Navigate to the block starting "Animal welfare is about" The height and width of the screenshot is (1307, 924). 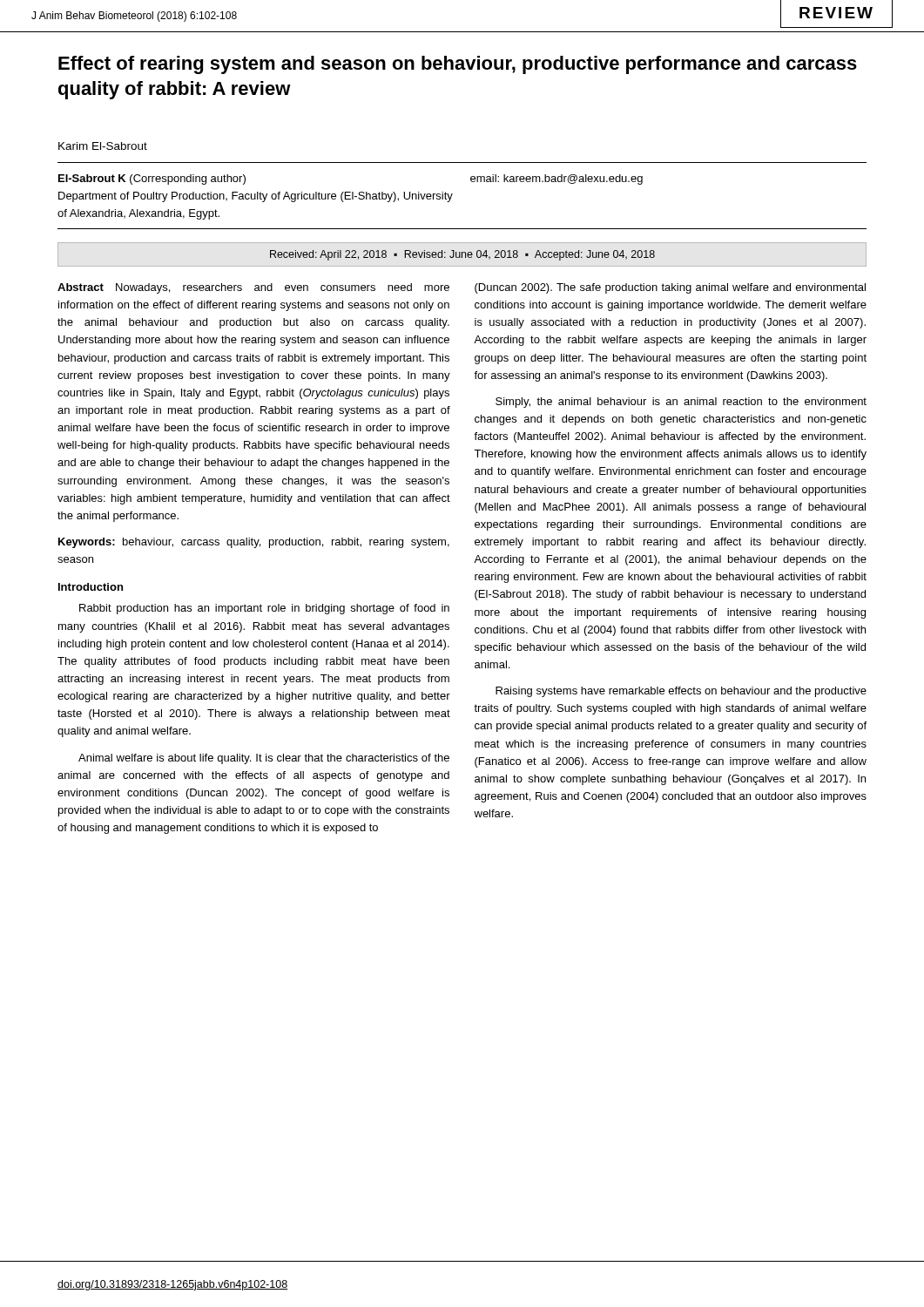(x=254, y=792)
